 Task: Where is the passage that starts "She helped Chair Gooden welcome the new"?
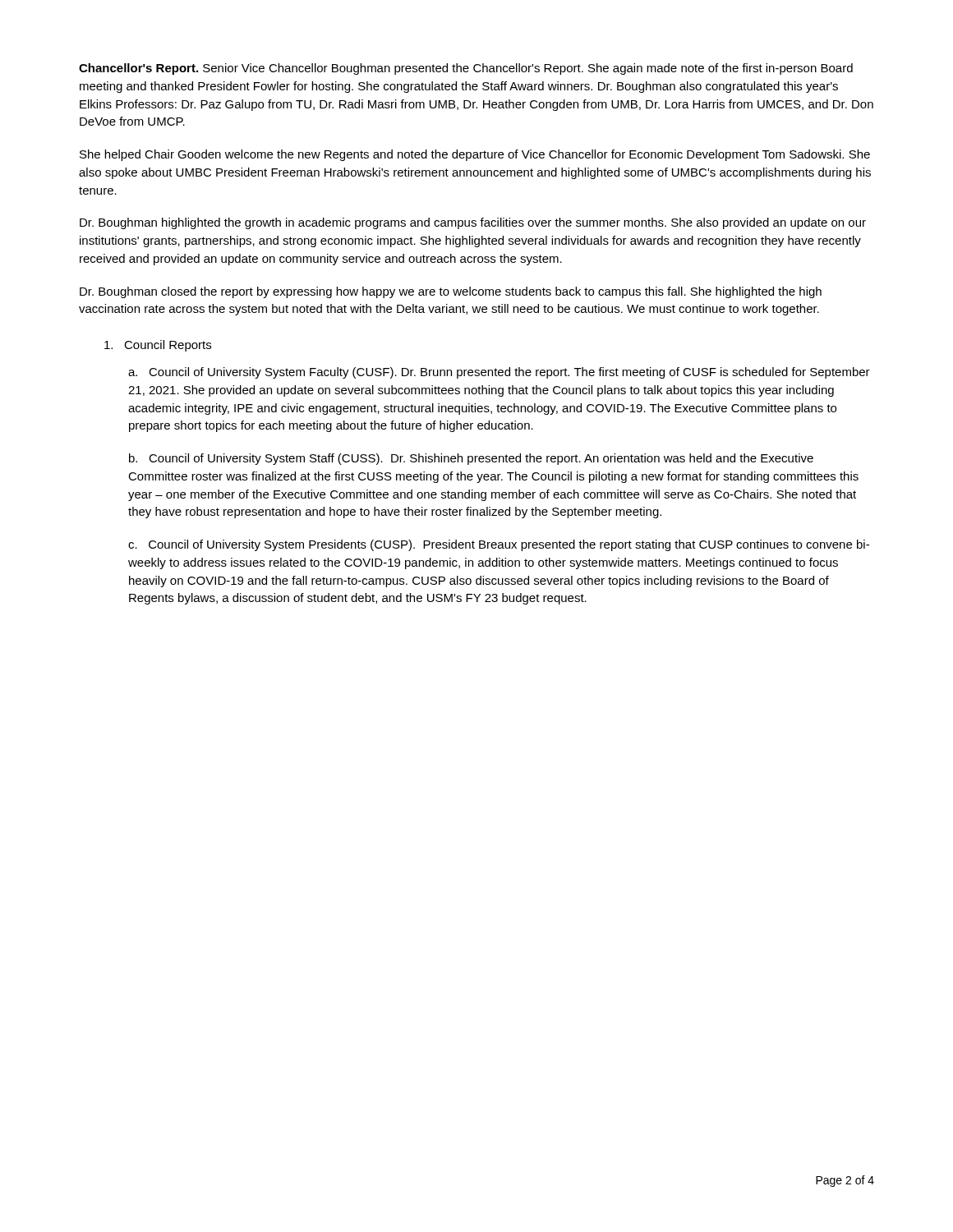[475, 172]
